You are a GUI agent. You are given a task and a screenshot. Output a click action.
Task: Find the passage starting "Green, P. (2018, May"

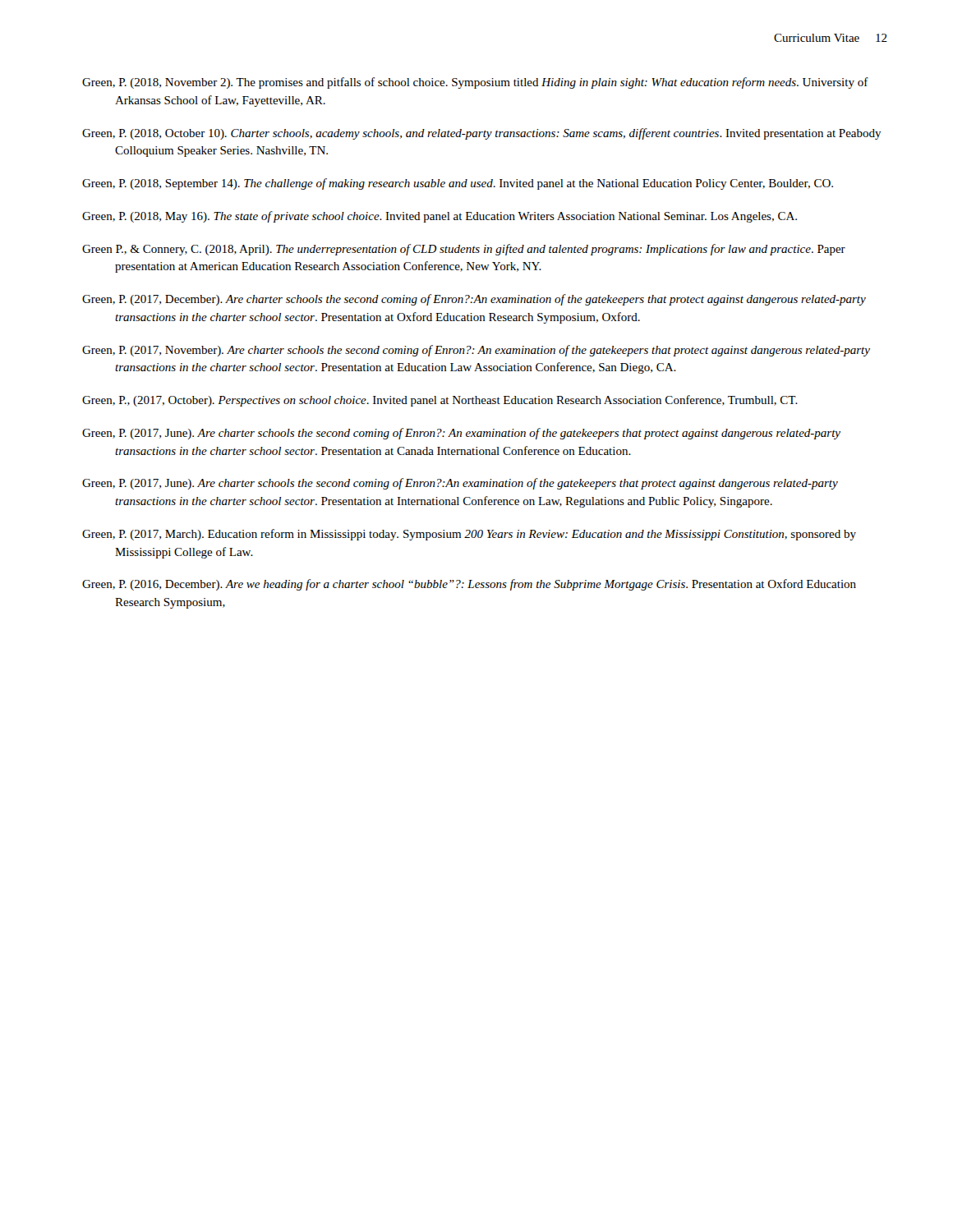coord(440,216)
